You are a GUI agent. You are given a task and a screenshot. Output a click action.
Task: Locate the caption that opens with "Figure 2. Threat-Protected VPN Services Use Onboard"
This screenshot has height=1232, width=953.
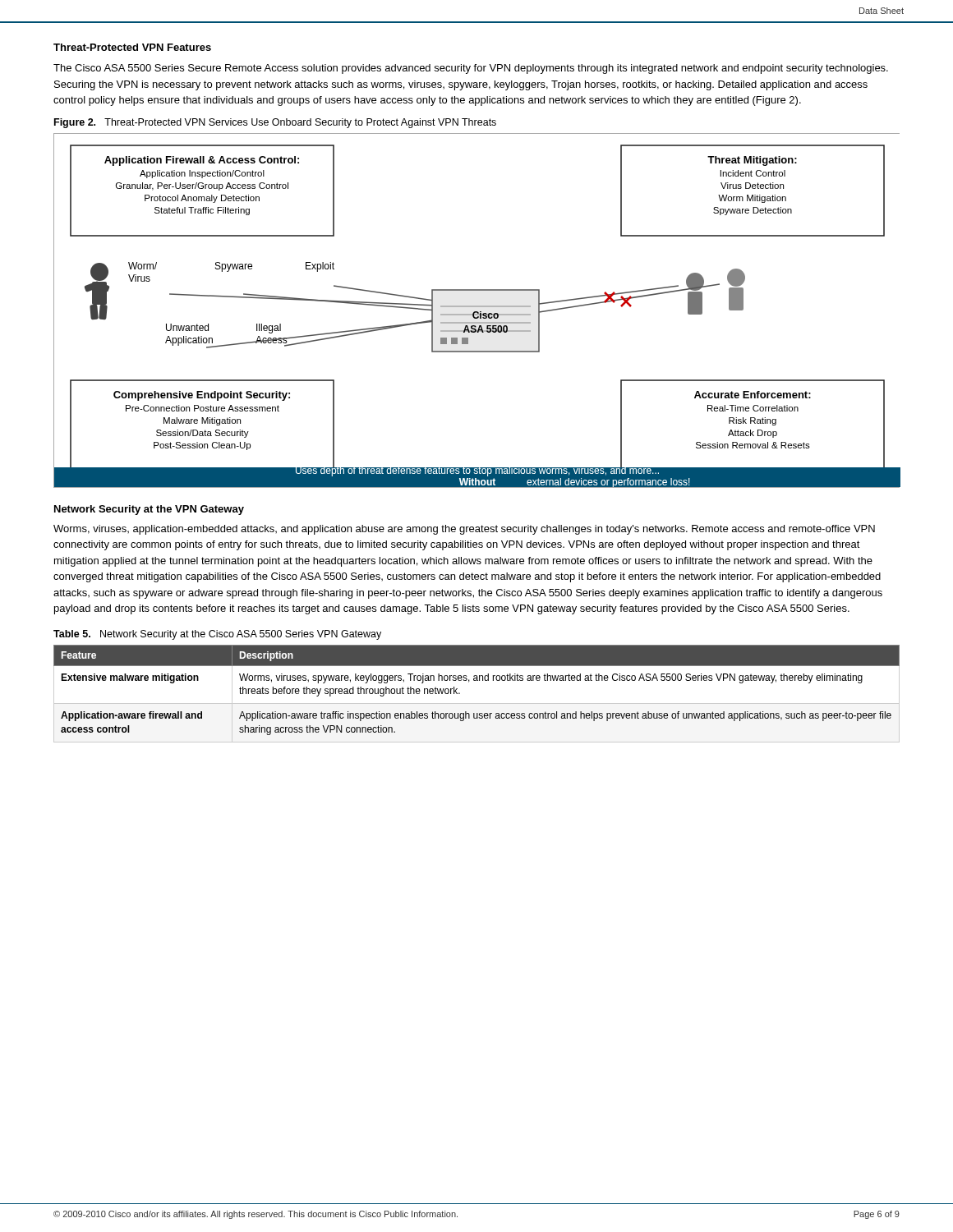(x=275, y=122)
